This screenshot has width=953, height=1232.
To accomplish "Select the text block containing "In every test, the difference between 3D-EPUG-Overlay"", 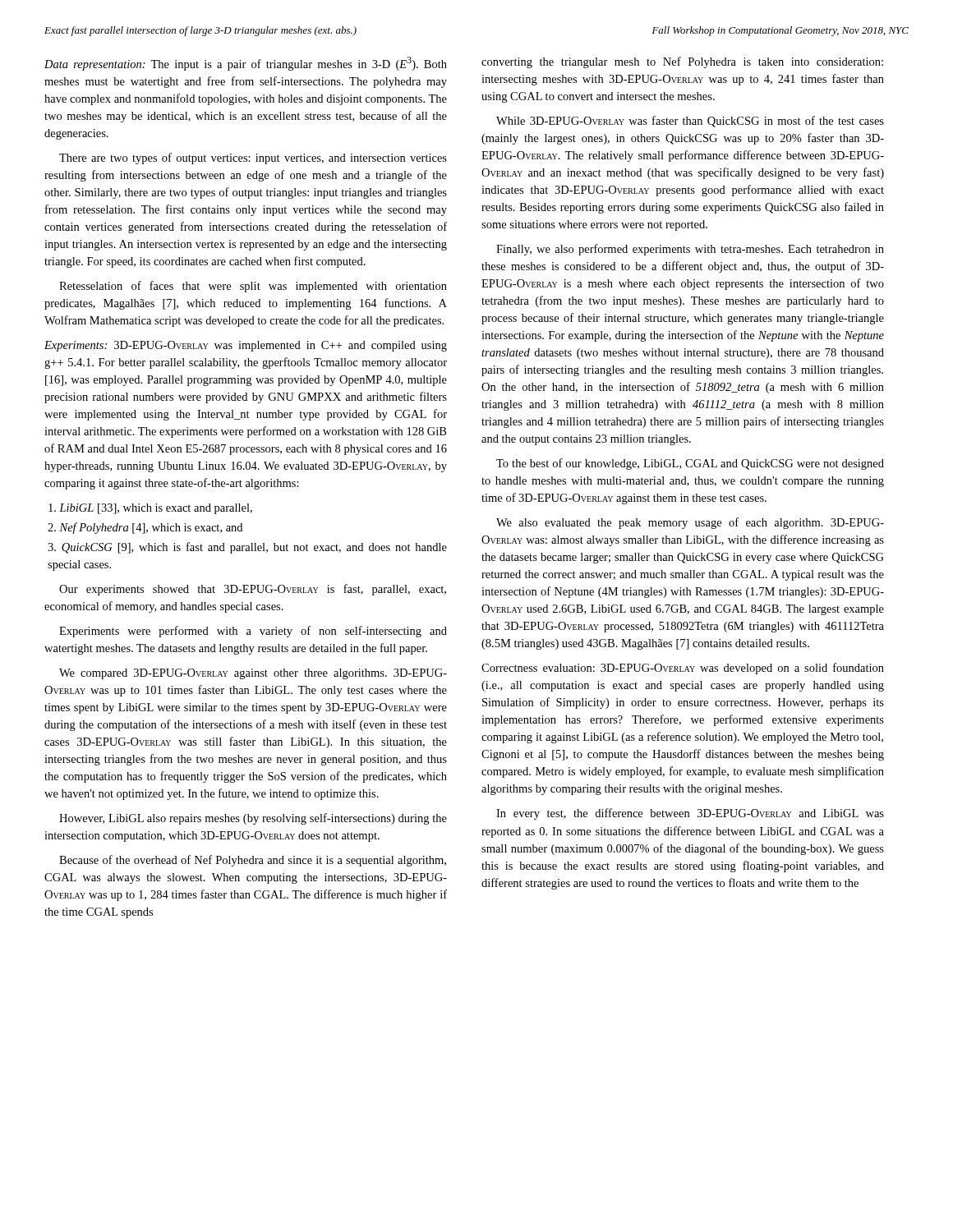I will (683, 848).
